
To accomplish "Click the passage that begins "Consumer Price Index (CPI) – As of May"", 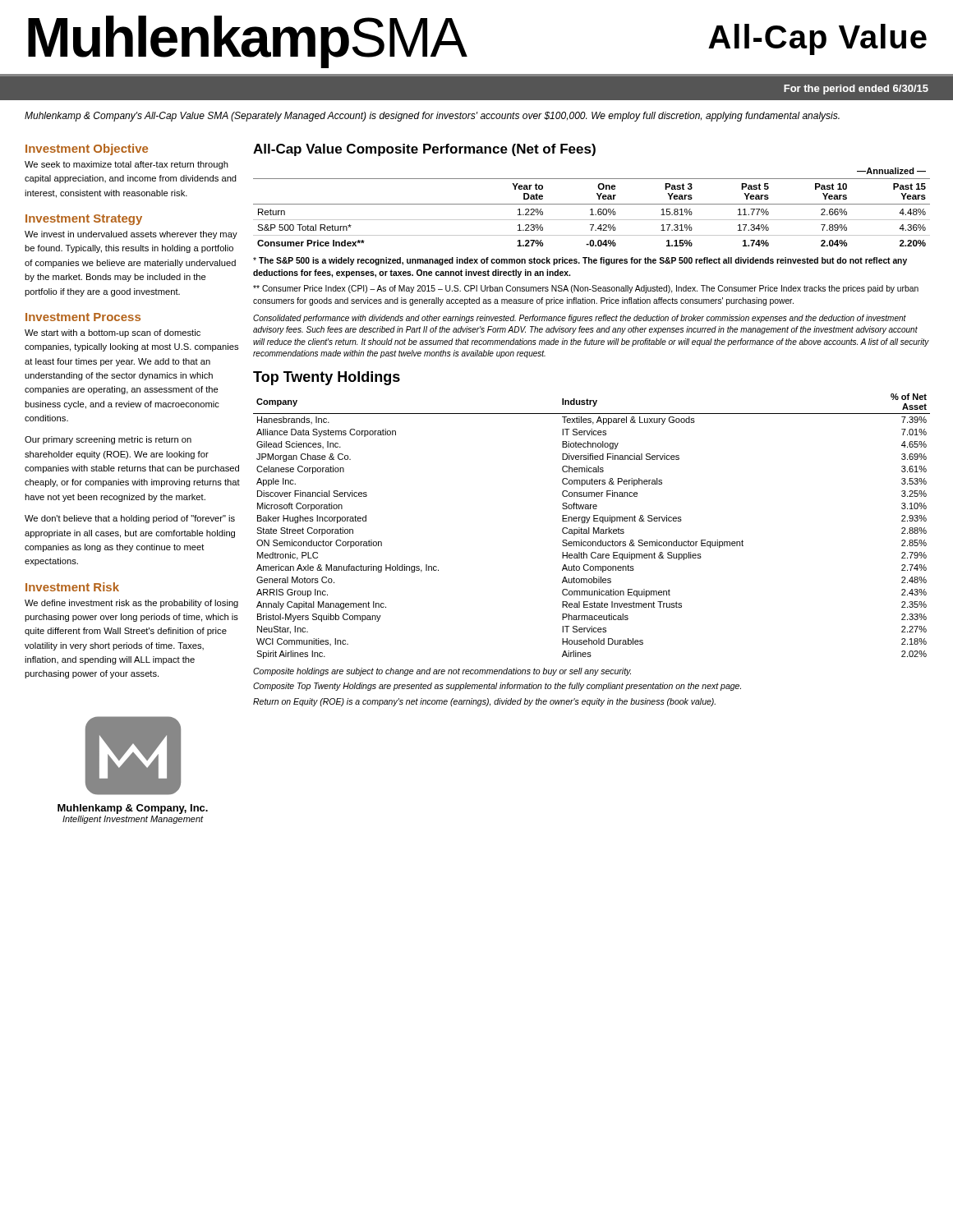I will [586, 295].
